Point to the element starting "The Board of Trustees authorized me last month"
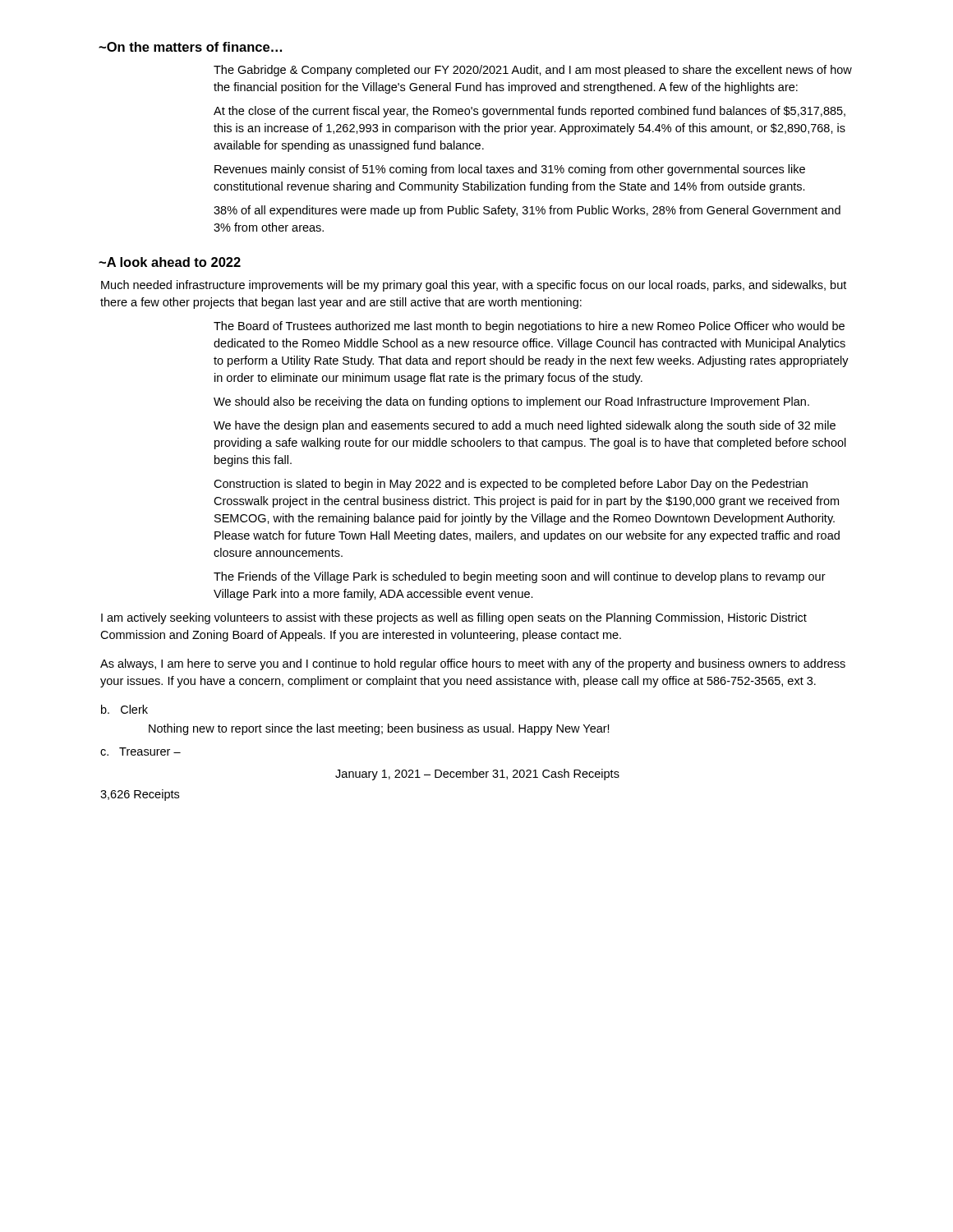 pos(531,352)
